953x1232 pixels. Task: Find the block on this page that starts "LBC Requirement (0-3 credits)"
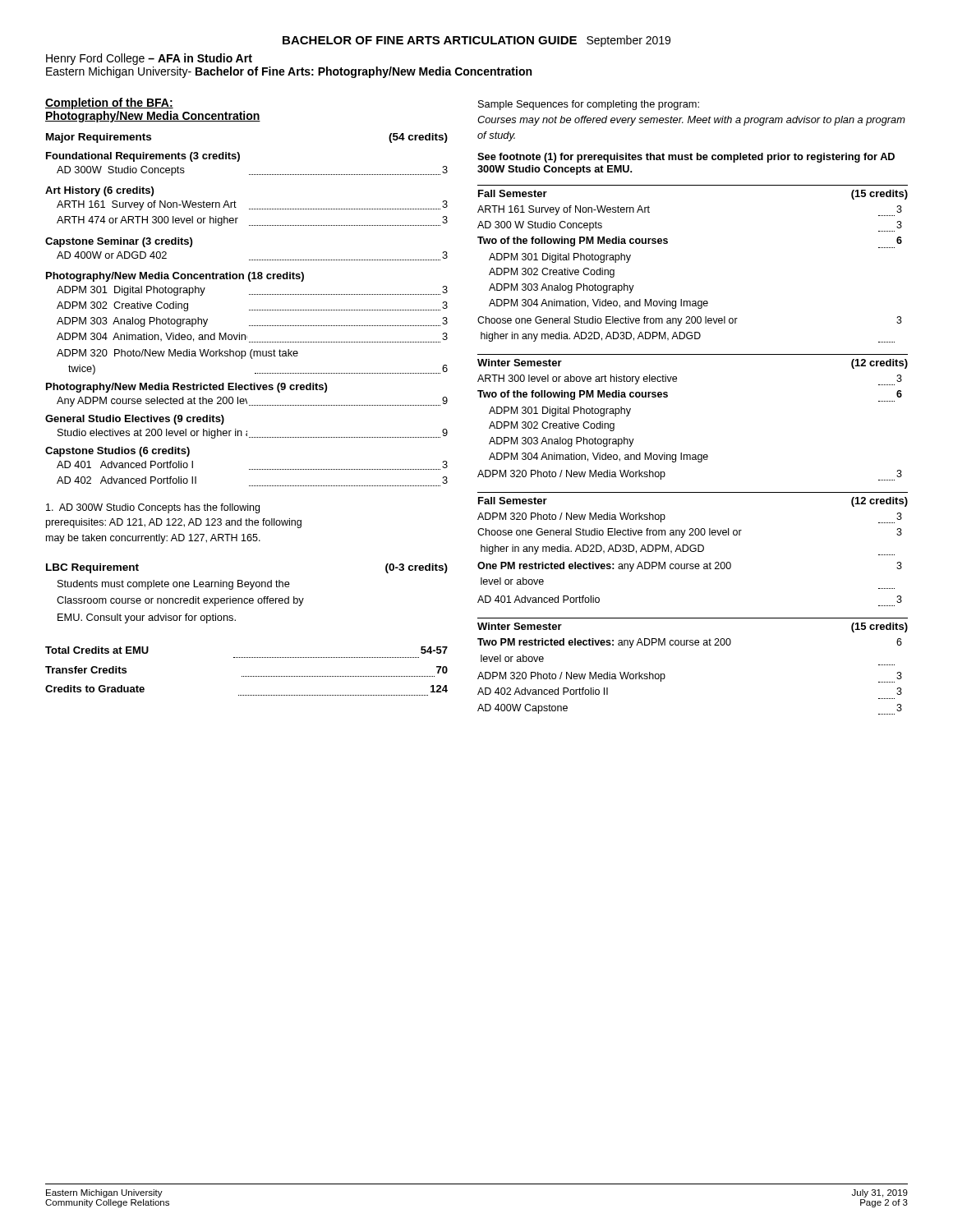point(246,593)
